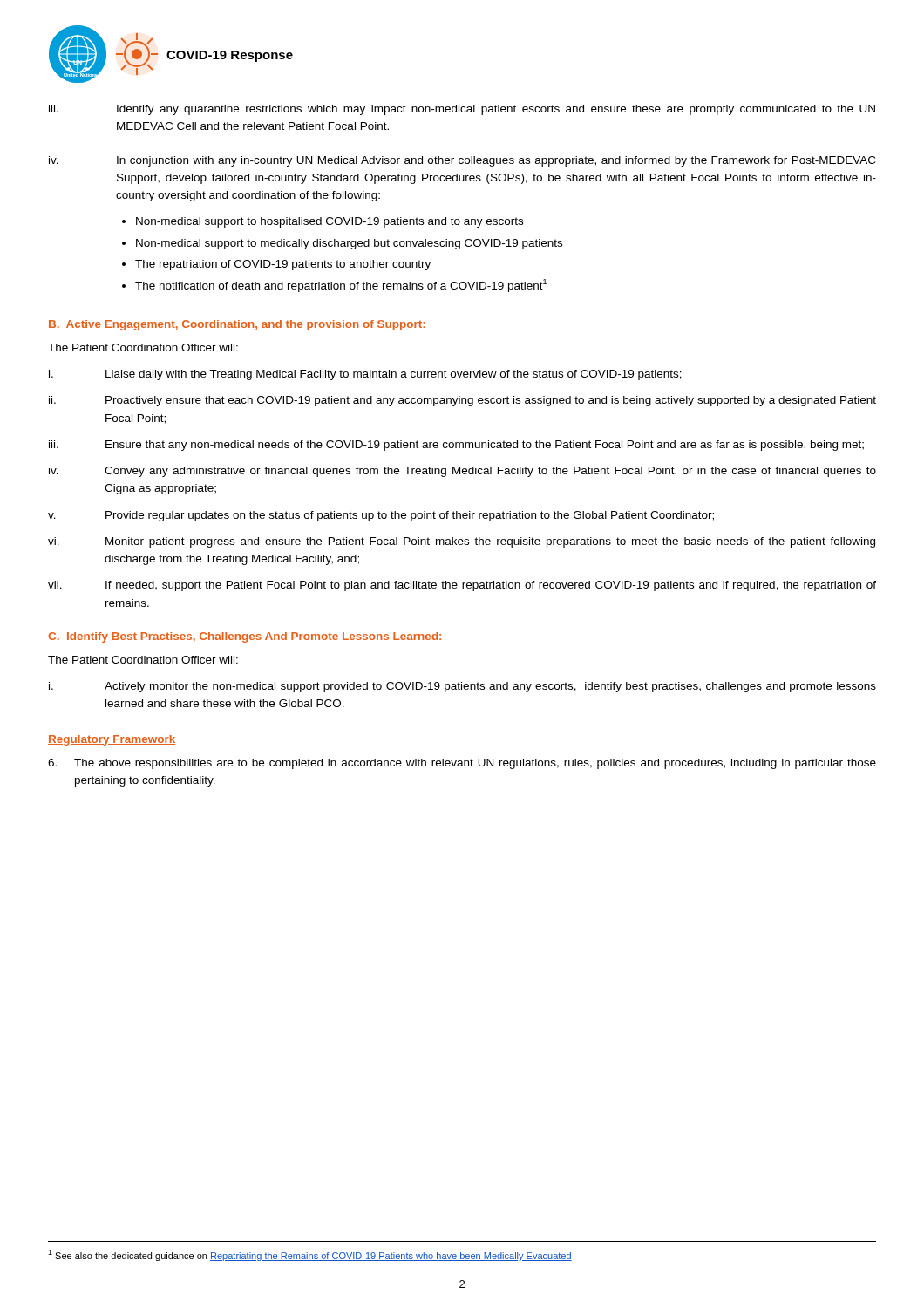Click on the footnote containing "1 See also the dedicated"

pos(462,1255)
